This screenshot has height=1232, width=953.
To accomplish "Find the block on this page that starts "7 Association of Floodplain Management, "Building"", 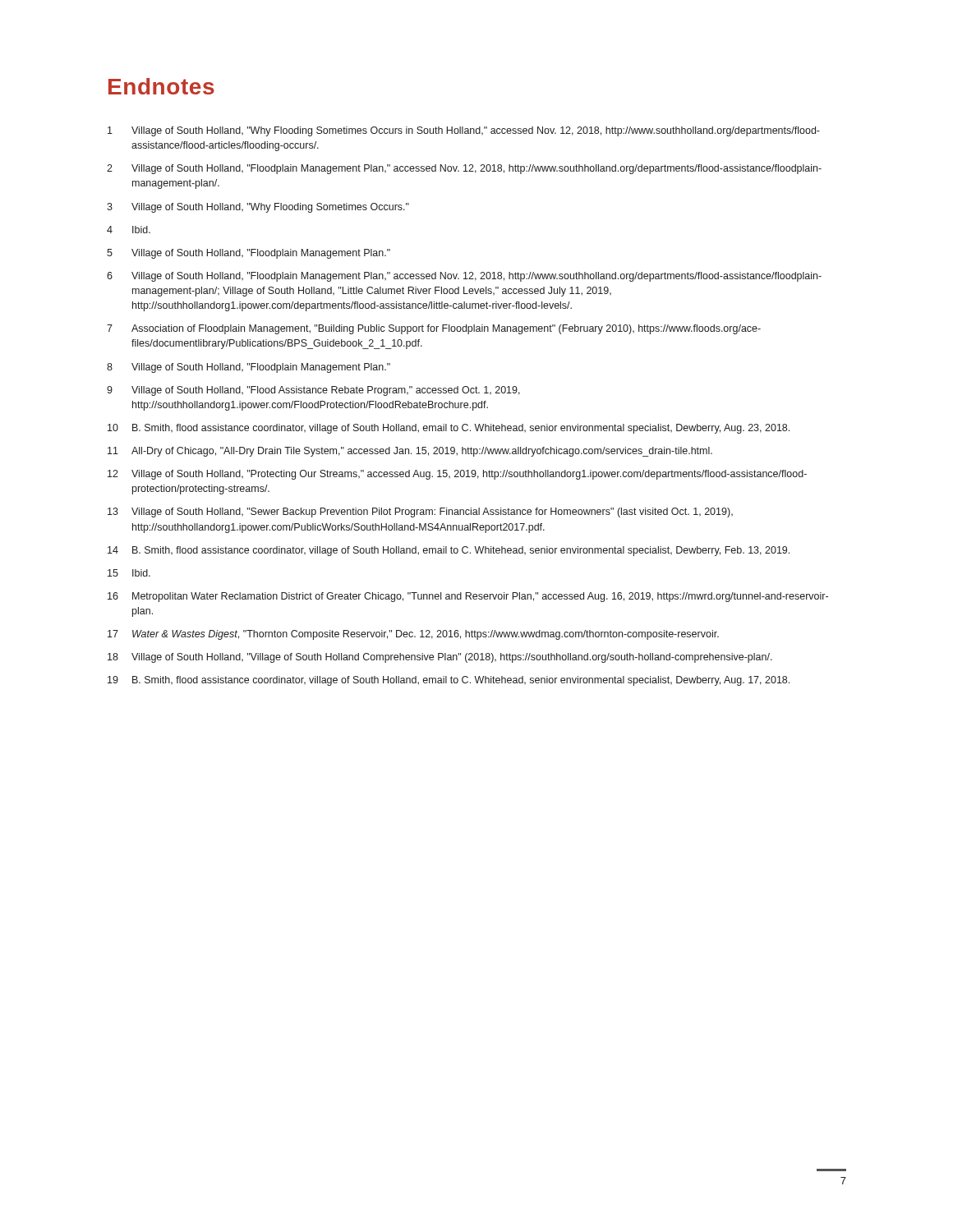I will pyautogui.click(x=476, y=336).
